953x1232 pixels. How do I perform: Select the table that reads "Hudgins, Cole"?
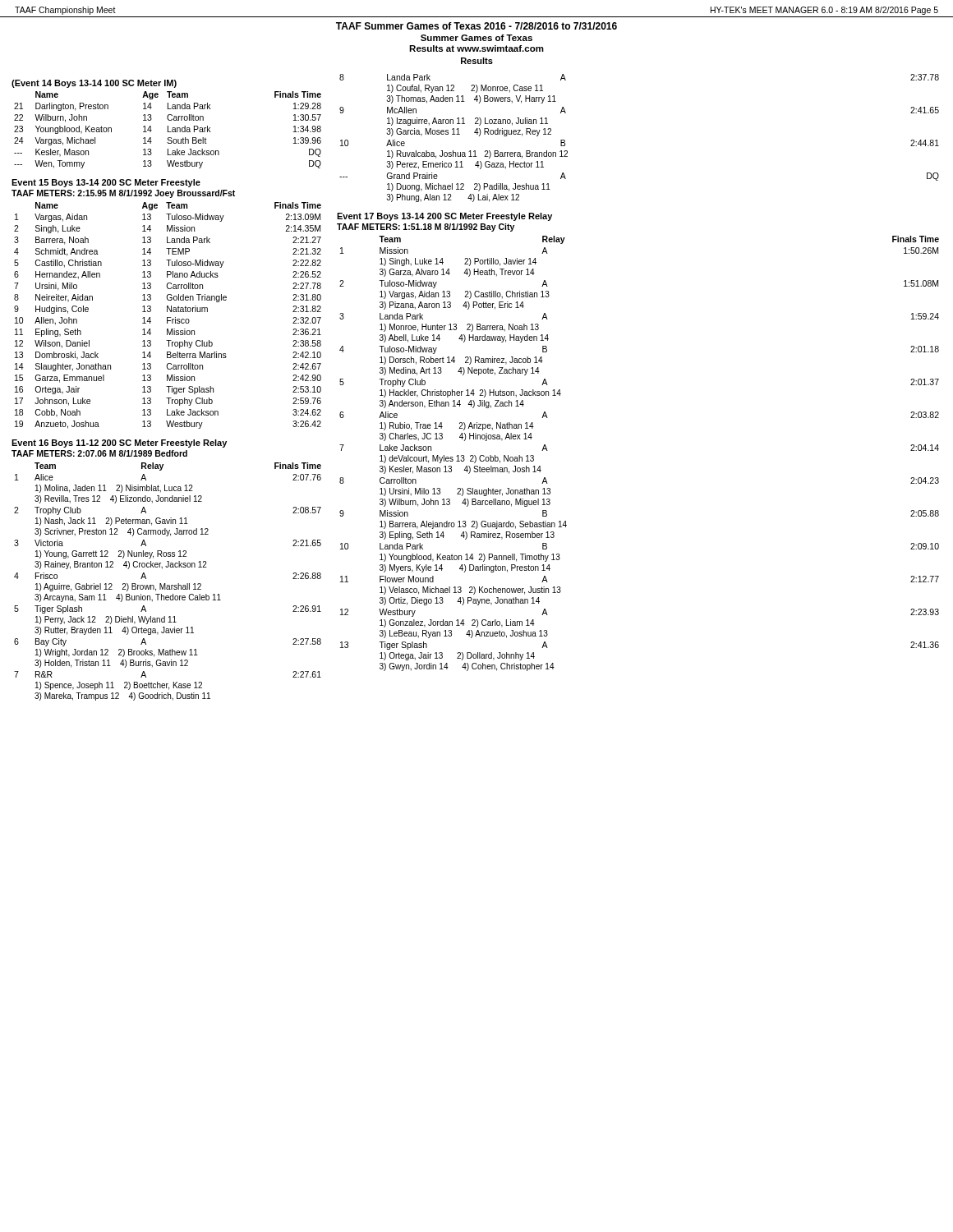pyautogui.click(x=168, y=315)
